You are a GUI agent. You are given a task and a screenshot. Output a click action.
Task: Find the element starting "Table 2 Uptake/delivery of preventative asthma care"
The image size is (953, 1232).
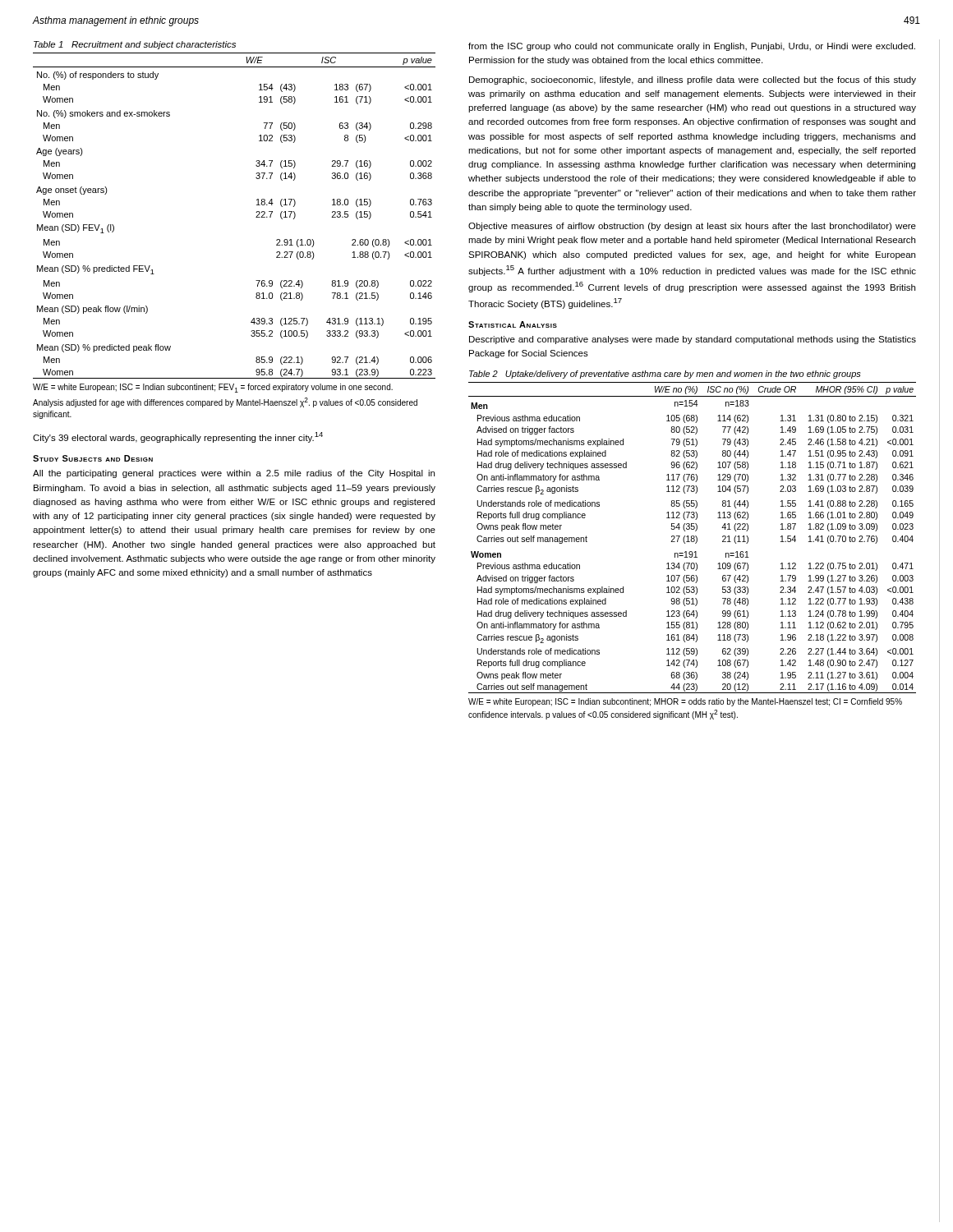point(665,374)
